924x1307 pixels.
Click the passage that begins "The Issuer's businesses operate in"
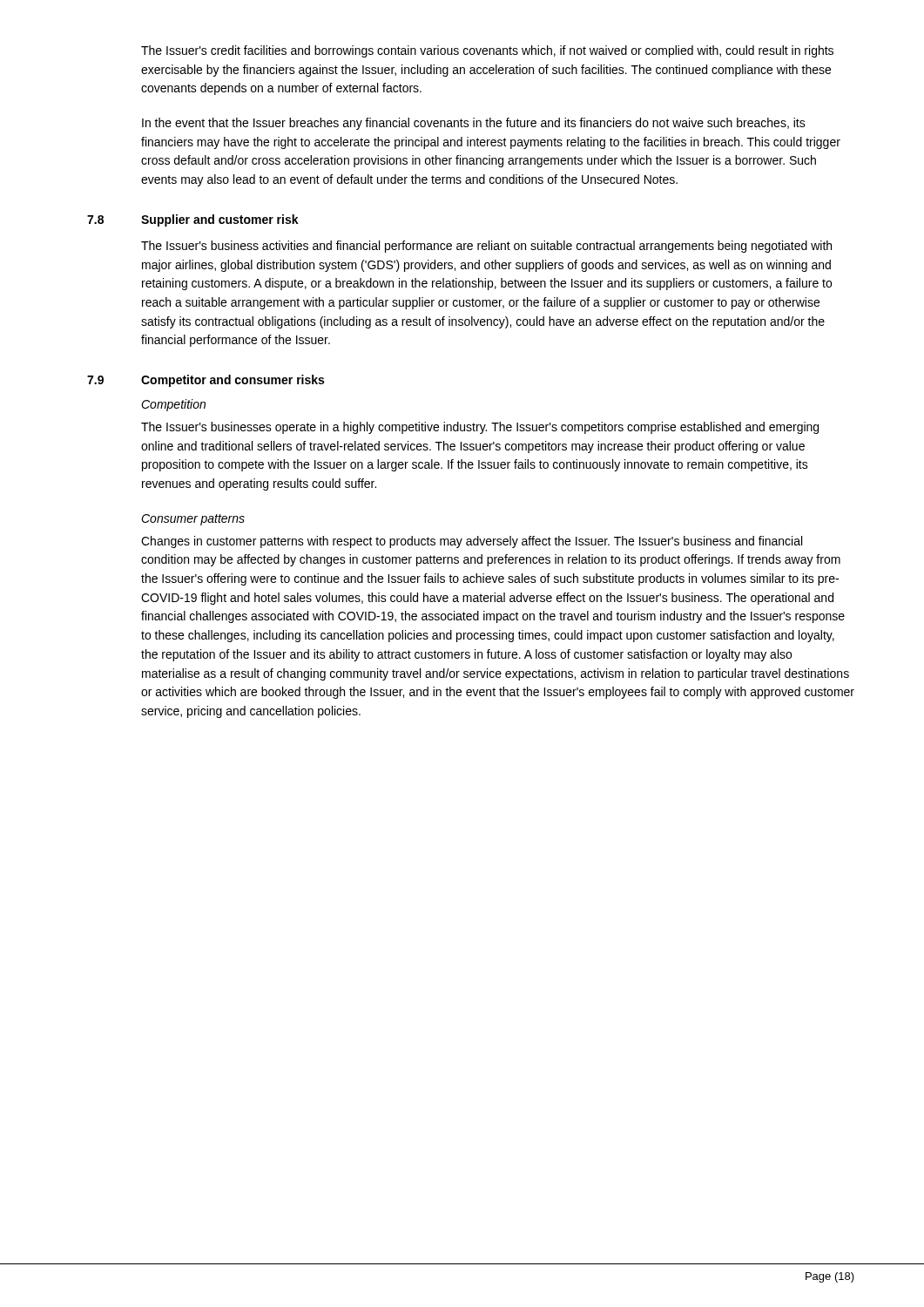pos(480,455)
